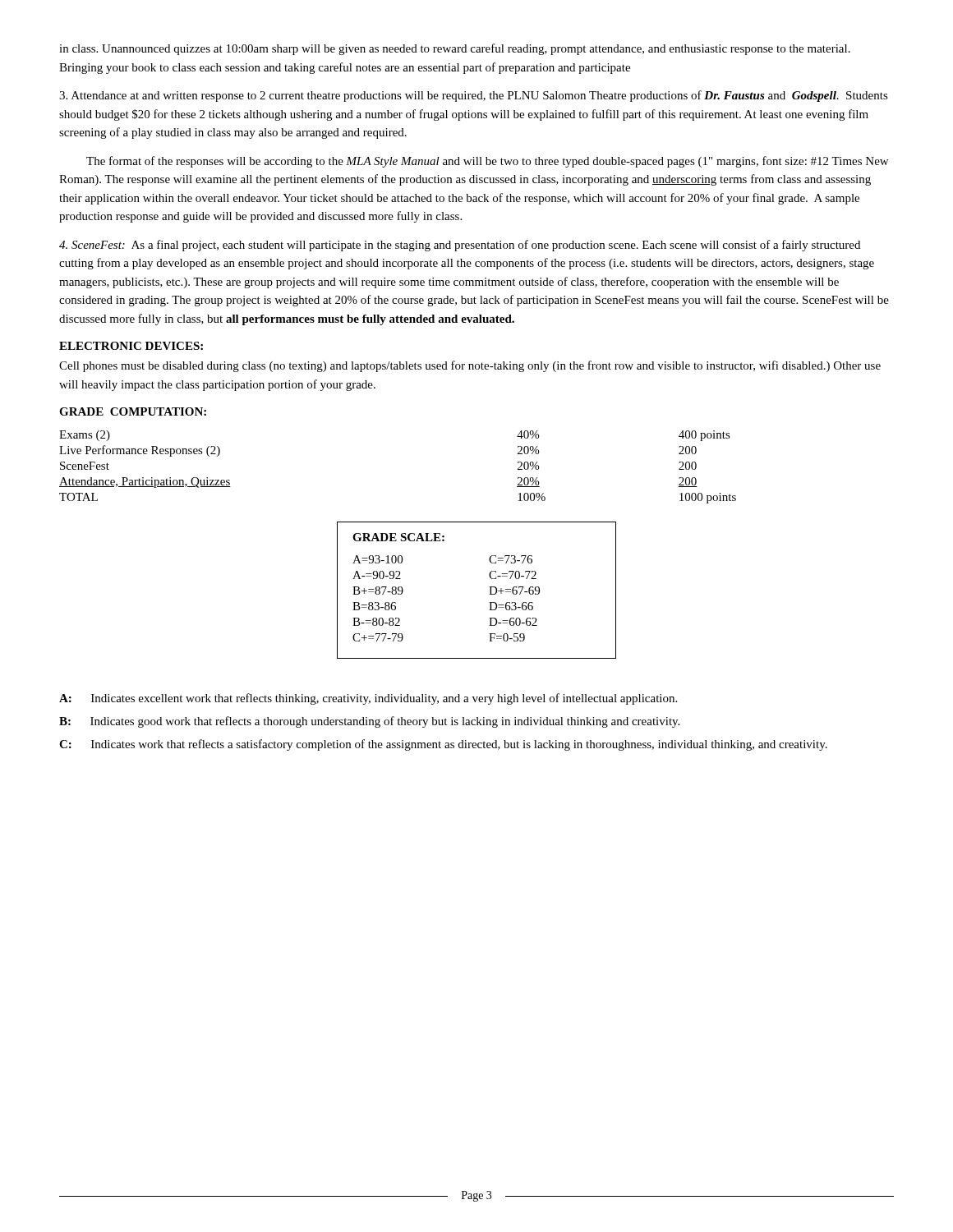Image resolution: width=953 pixels, height=1232 pixels.
Task: Point to the text block starting "GRADE COMPUTATION:"
Action: click(x=133, y=411)
